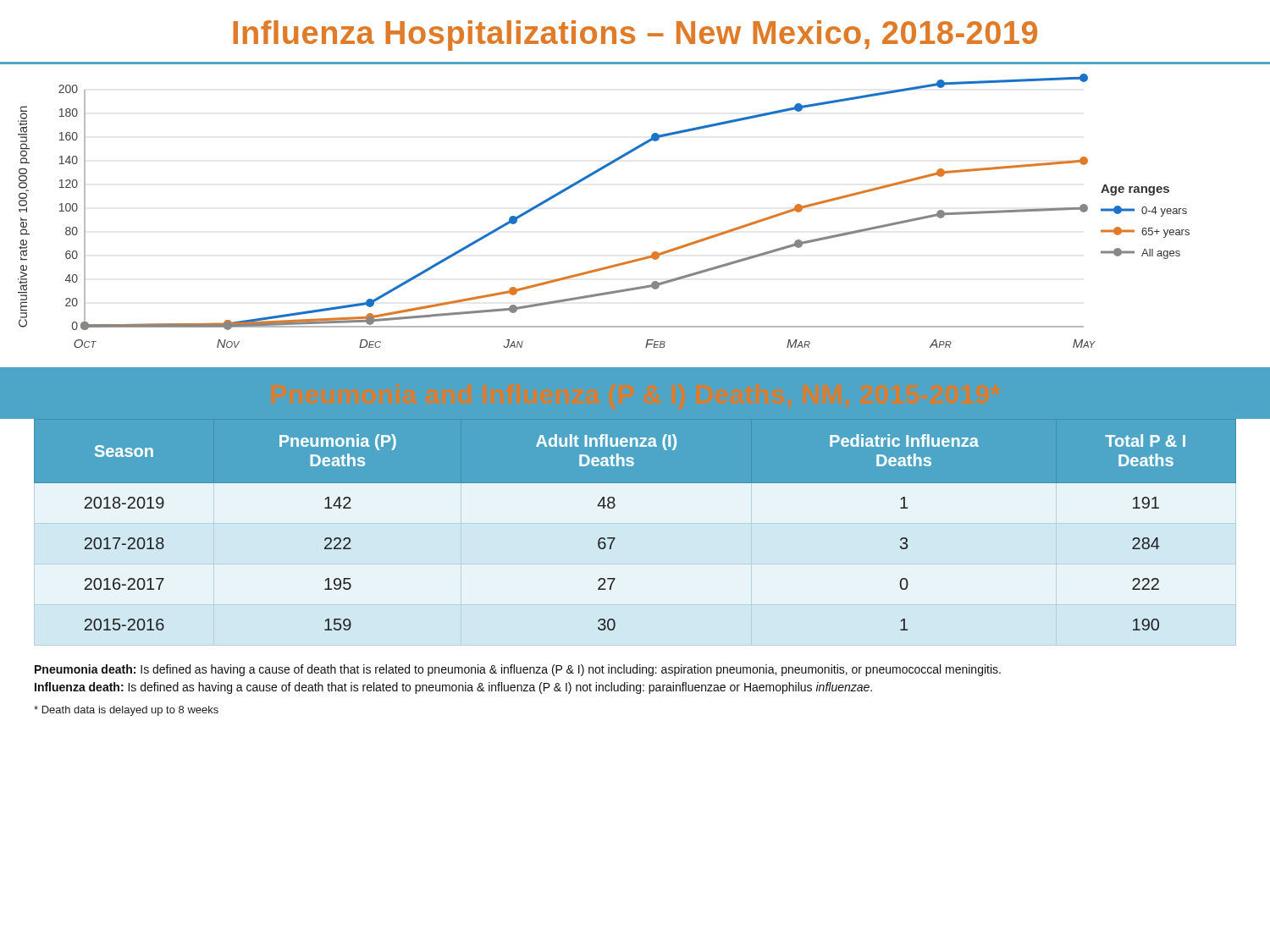Locate the text "Influenza Hospitalizations – New Mexico, 2018-2019"
This screenshot has width=1270, height=952.
635,33
